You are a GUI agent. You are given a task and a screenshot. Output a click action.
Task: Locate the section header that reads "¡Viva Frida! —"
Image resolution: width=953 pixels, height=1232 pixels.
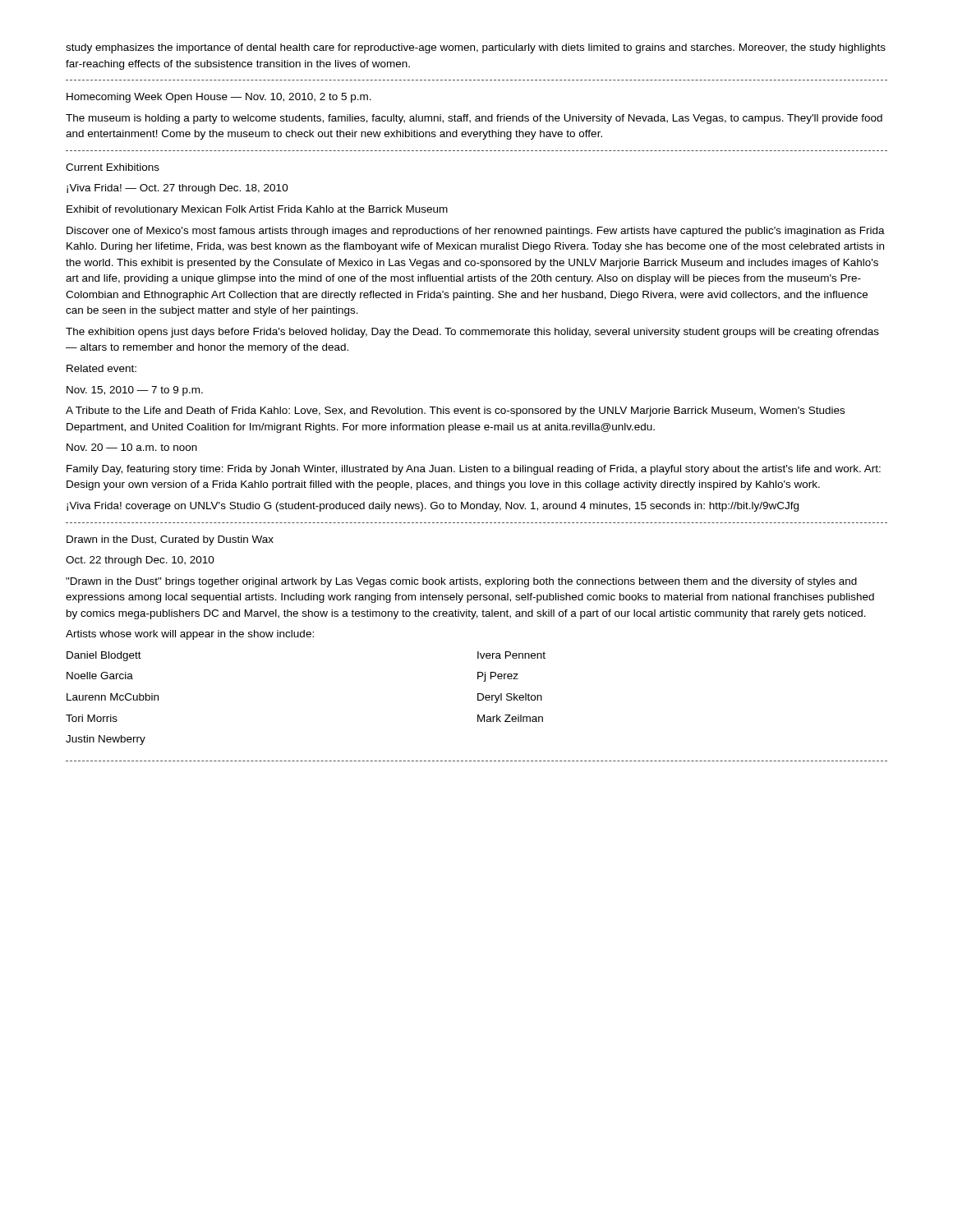click(177, 189)
